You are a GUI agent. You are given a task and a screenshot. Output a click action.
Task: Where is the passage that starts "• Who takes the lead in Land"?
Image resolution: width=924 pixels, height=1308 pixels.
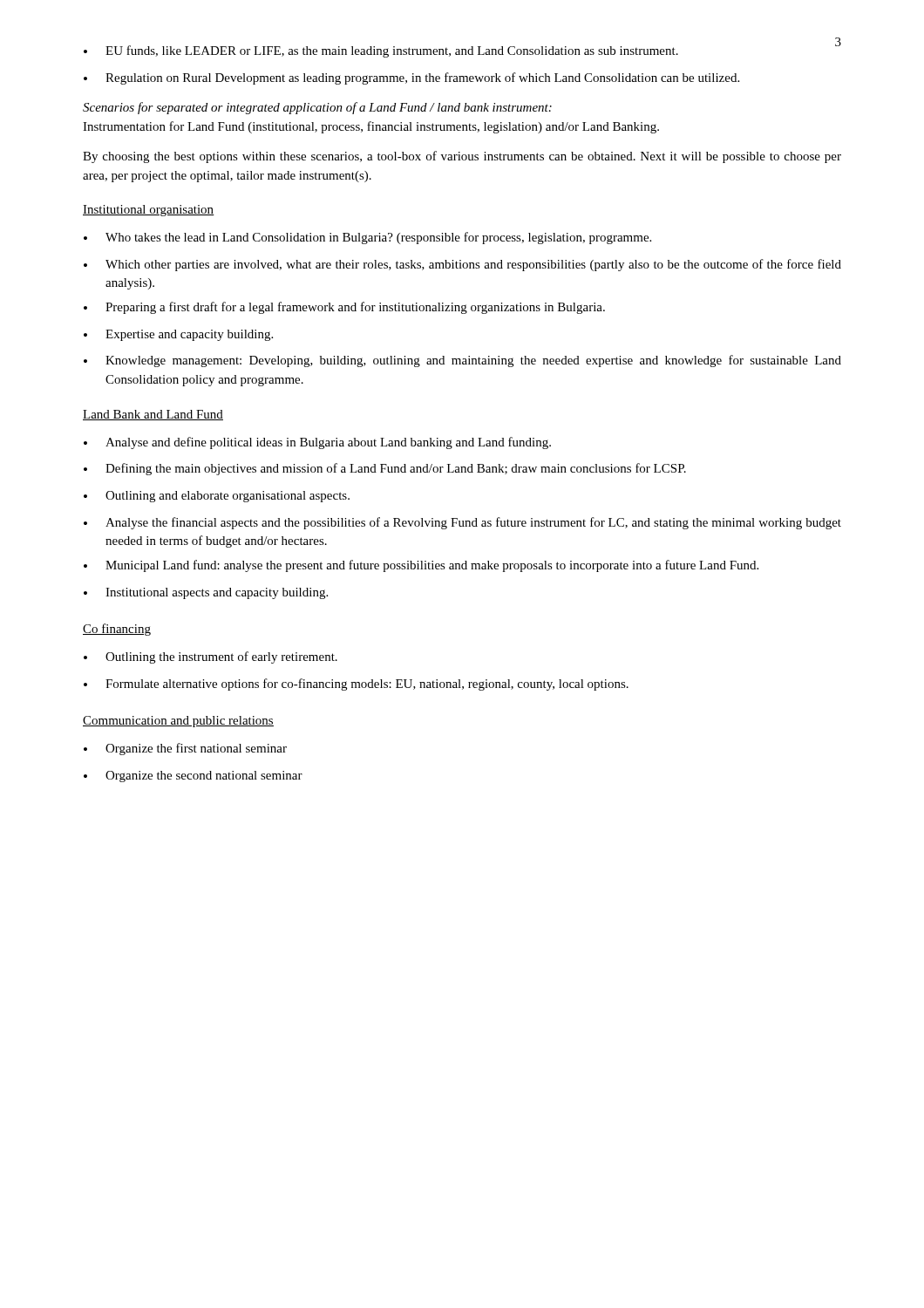[x=462, y=239]
